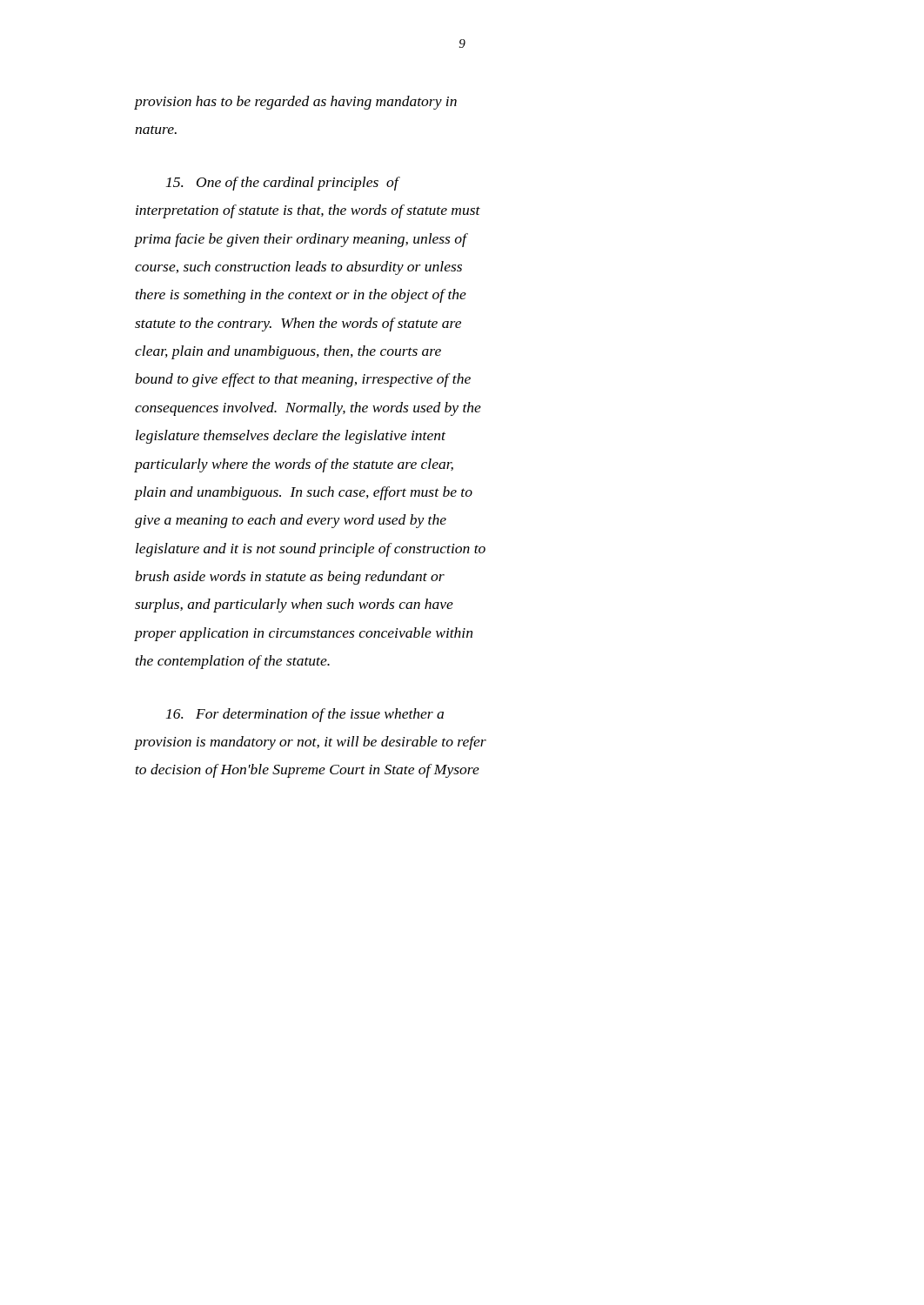Screen dimensions: 1305x924
Task: Find the text block with the text "the contemplation of"
Action: [x=233, y=660]
